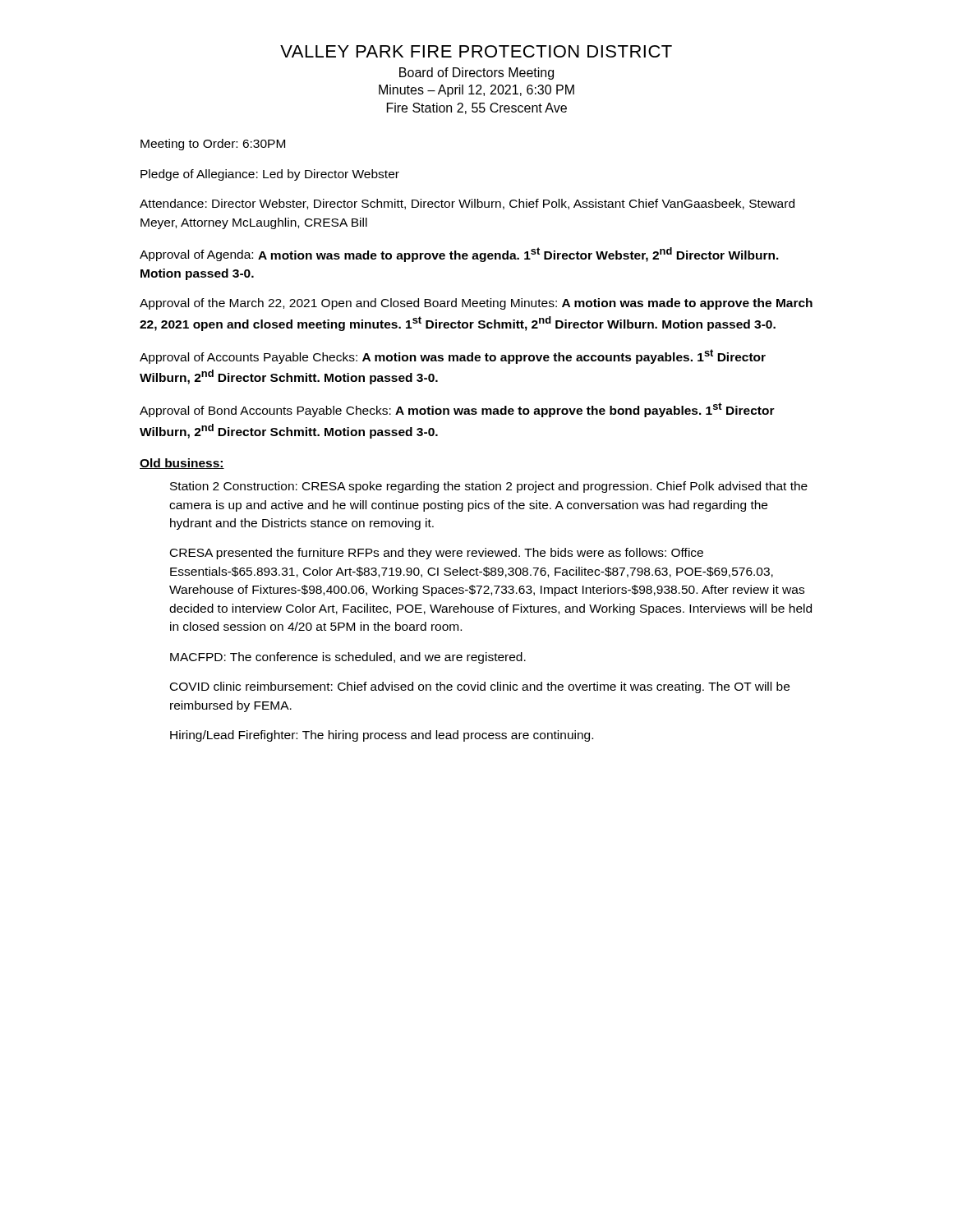Find the block on this page that starts "Hiring/Lead Firefighter: The hiring process"
Screen dimensions: 1232x953
(x=382, y=735)
